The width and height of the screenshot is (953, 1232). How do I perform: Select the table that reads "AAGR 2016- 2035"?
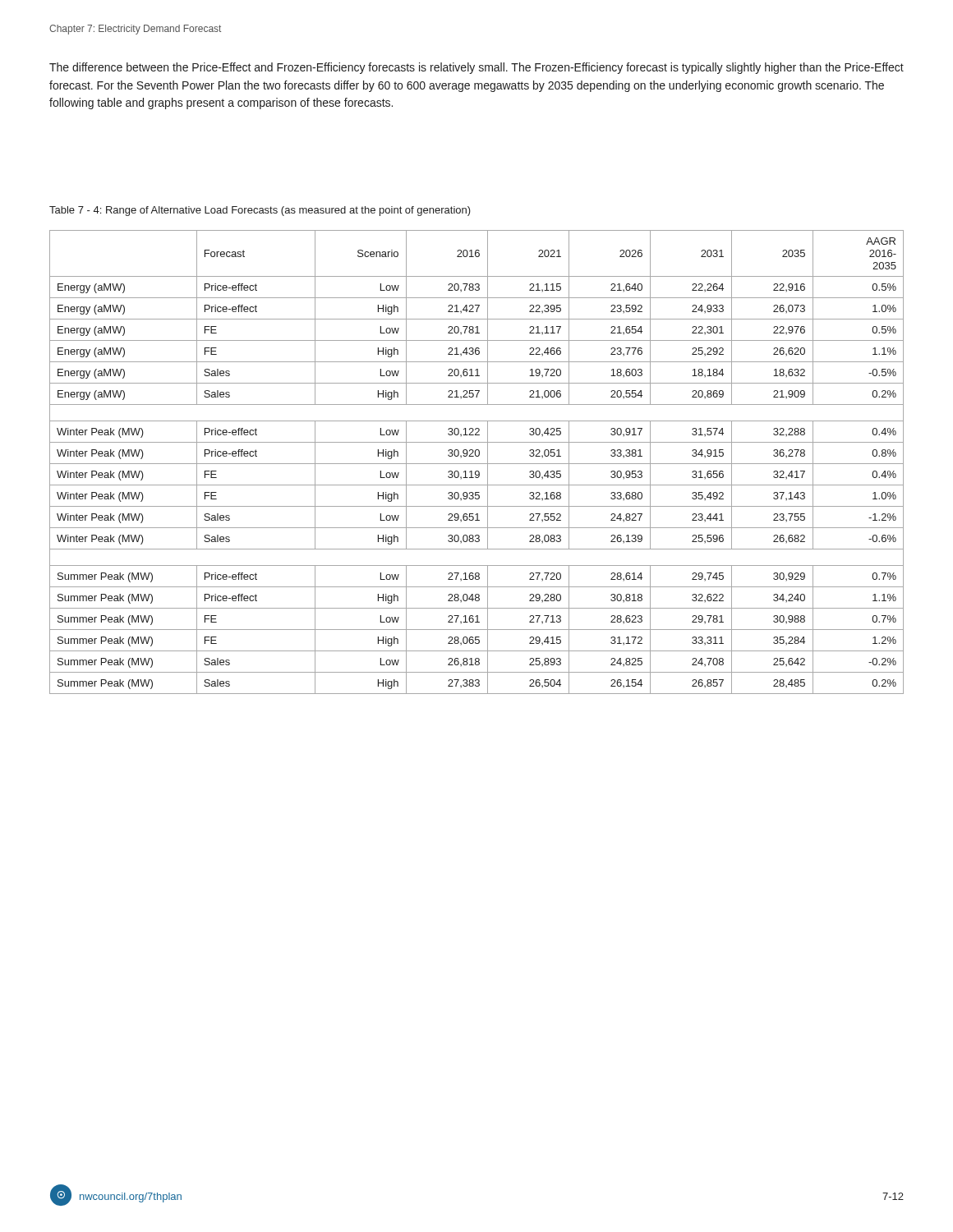point(476,462)
